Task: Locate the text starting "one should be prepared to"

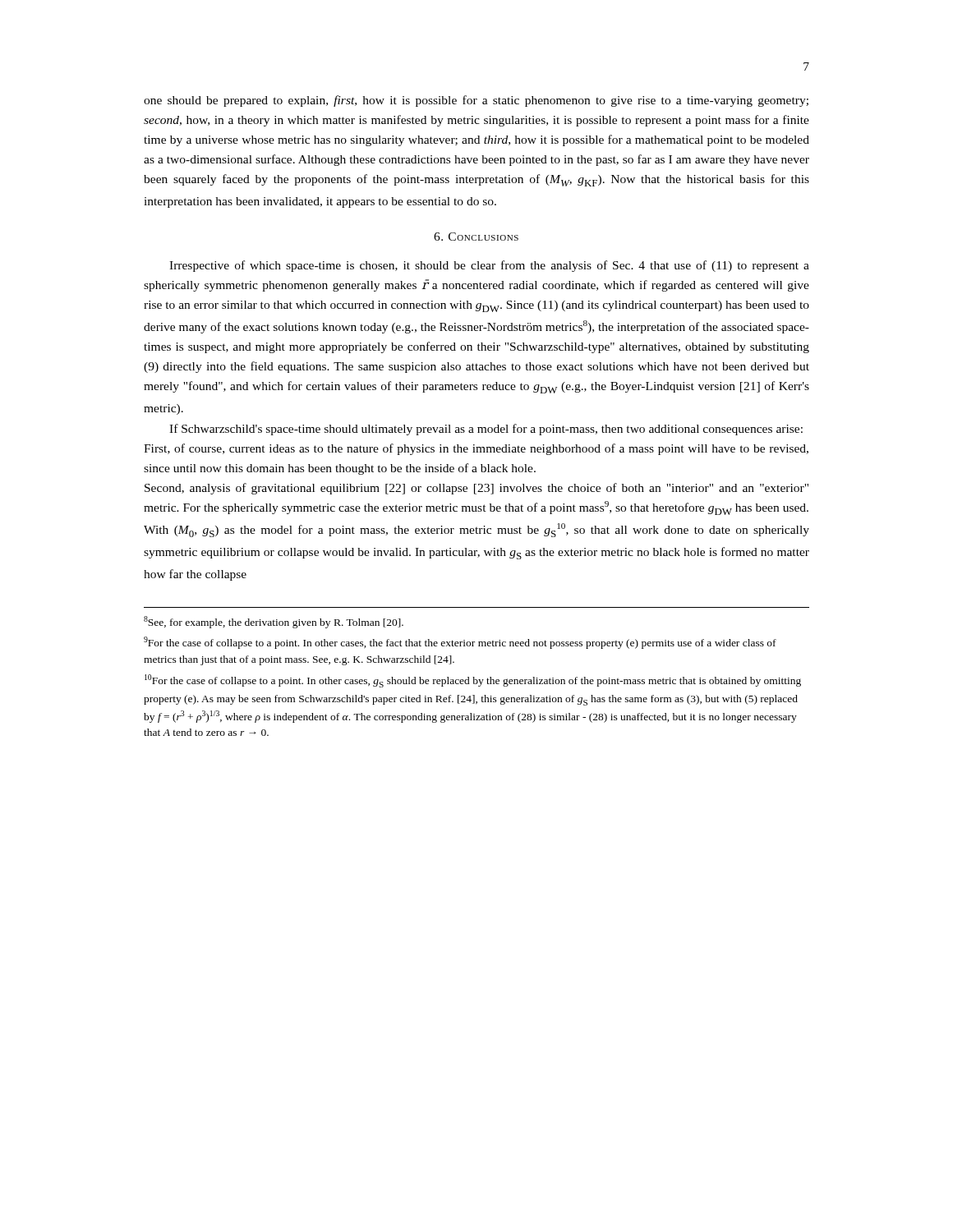Action: point(476,151)
